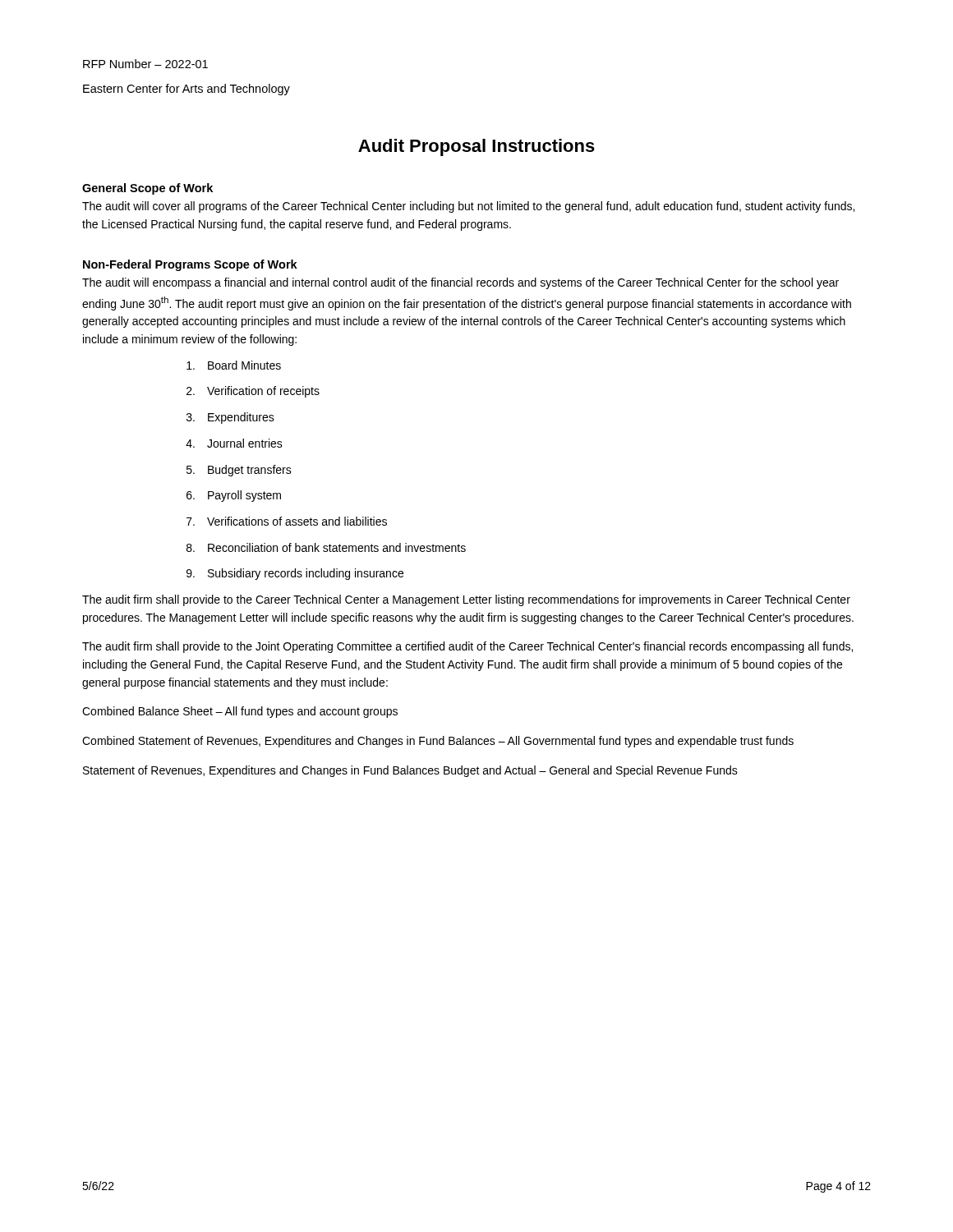Screen dimensions: 1232x953
Task: Find the list item that says "Board Minutes"
Action: pyautogui.click(x=234, y=365)
